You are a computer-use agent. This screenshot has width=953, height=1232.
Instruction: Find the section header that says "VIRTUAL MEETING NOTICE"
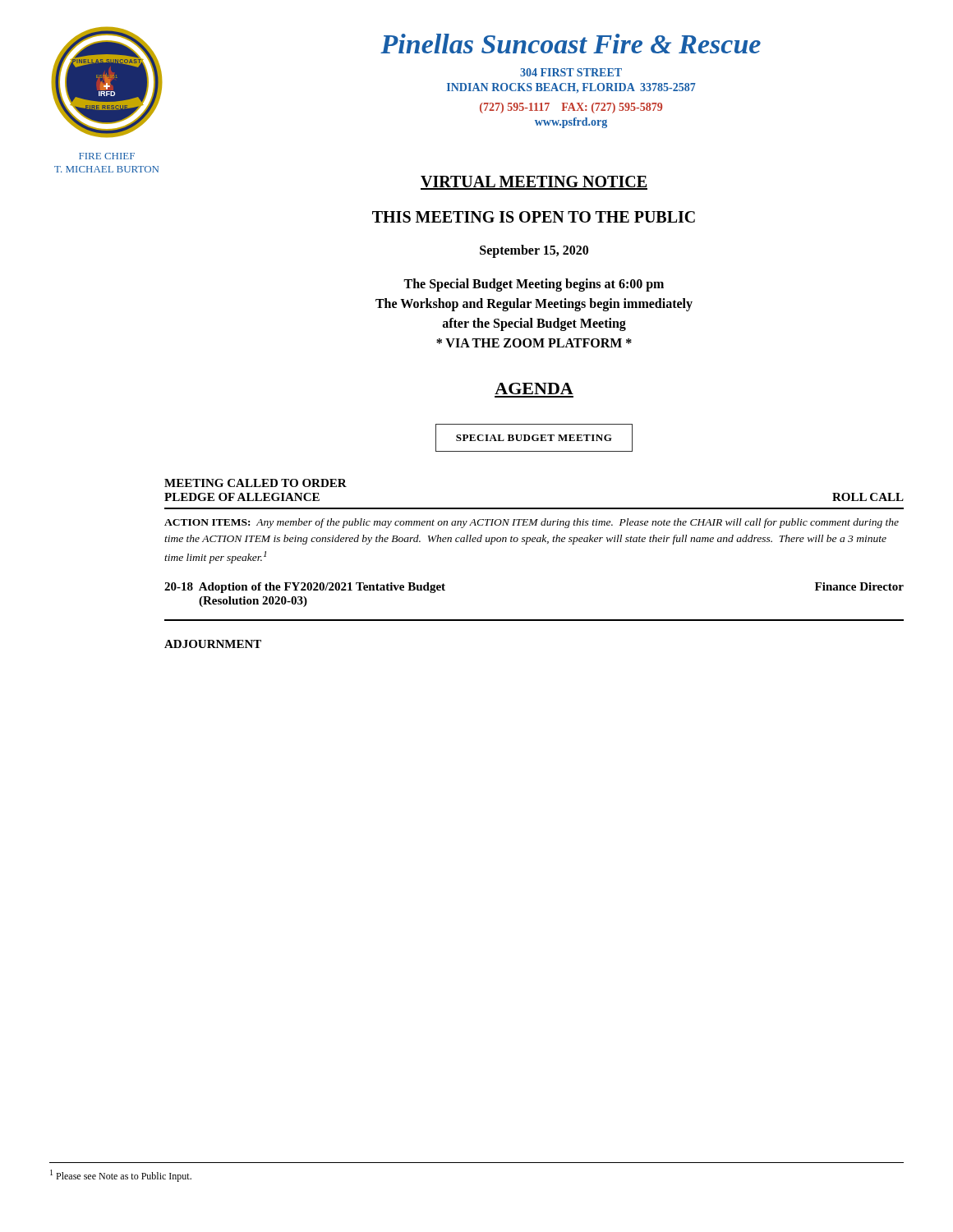(534, 182)
